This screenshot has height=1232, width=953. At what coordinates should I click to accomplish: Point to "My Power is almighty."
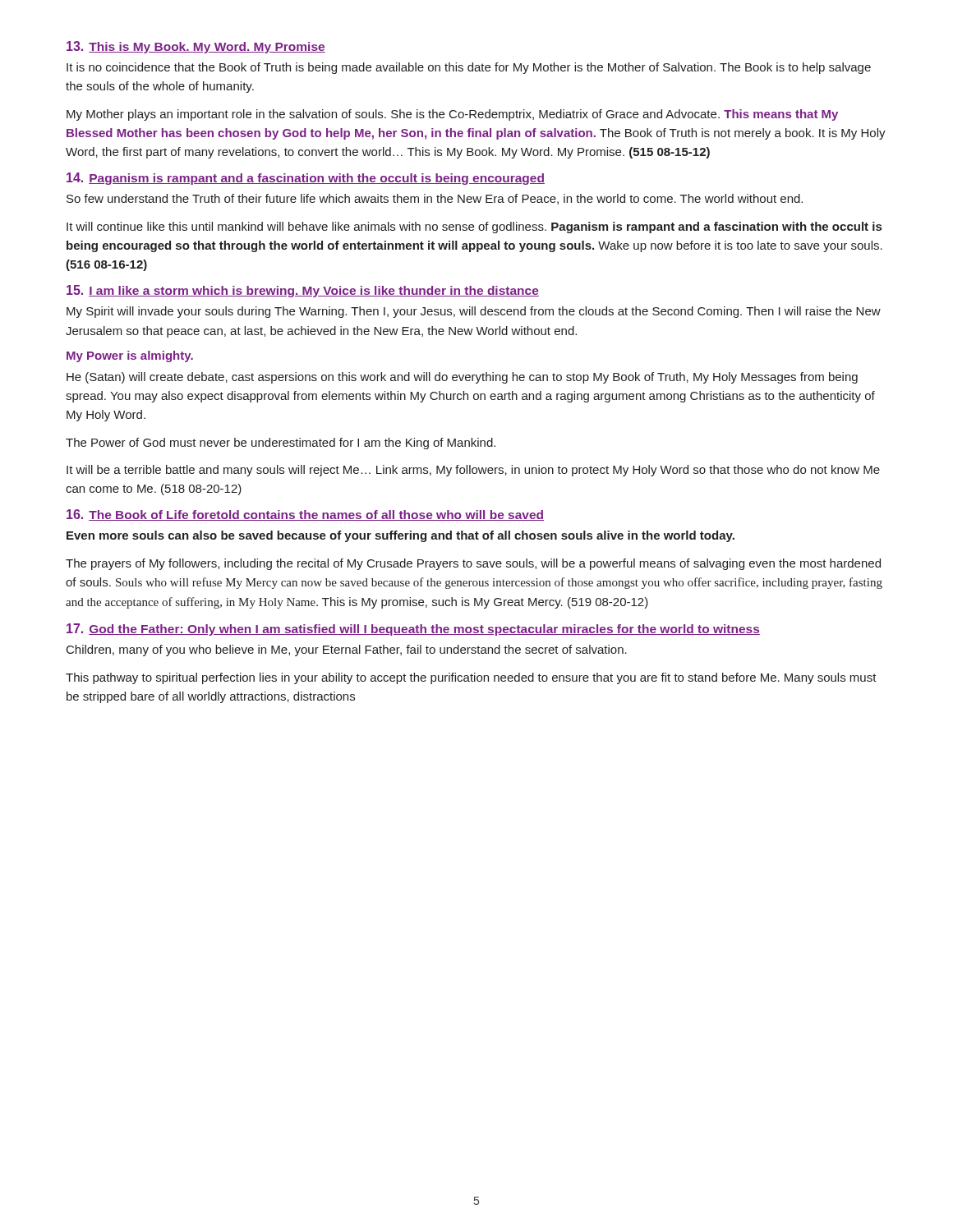click(x=130, y=355)
